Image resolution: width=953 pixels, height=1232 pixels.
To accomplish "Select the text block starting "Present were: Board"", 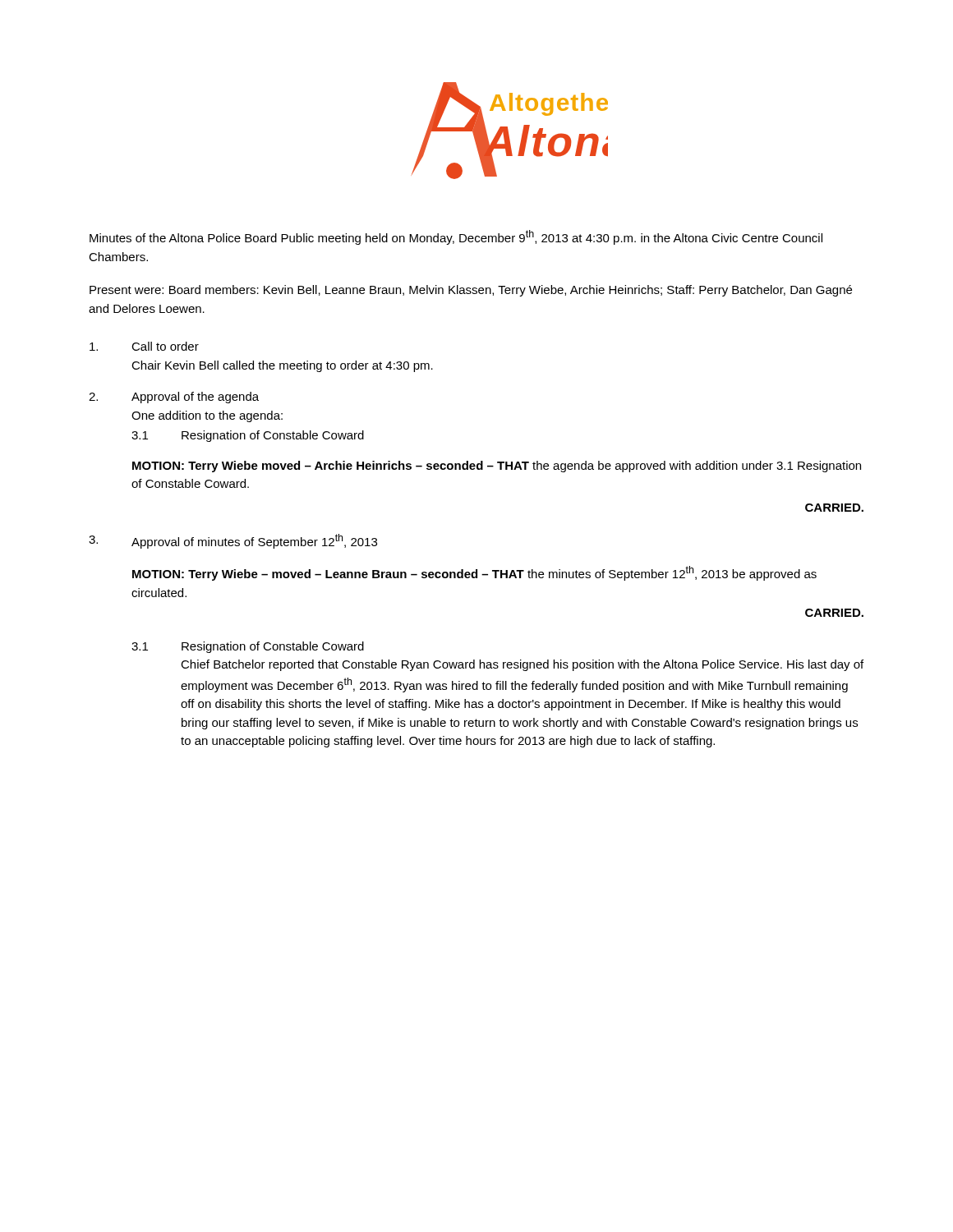I will click(471, 299).
